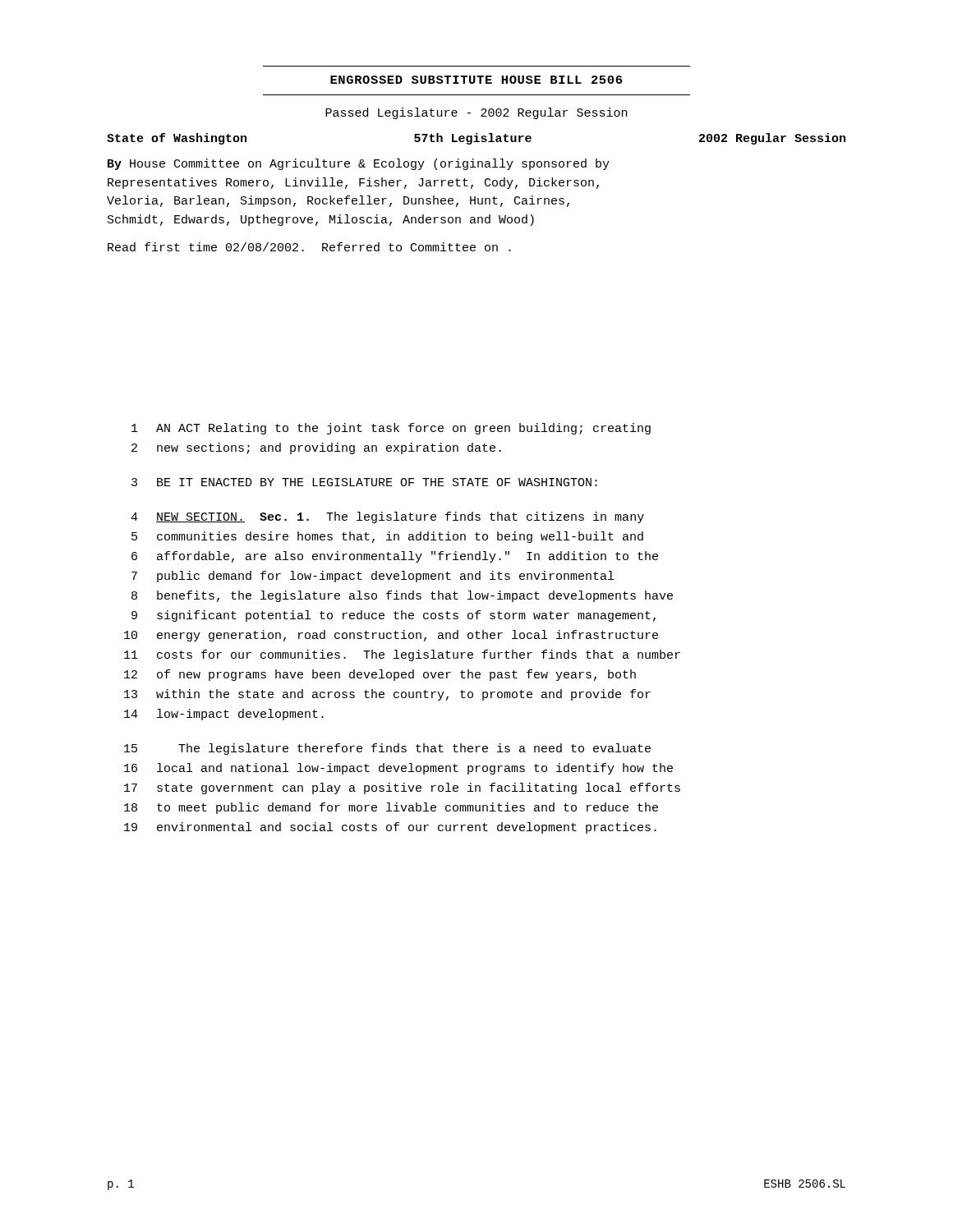
Task: Locate the block of text that opens with "16 local and national low-impact development"
Action: 476,770
